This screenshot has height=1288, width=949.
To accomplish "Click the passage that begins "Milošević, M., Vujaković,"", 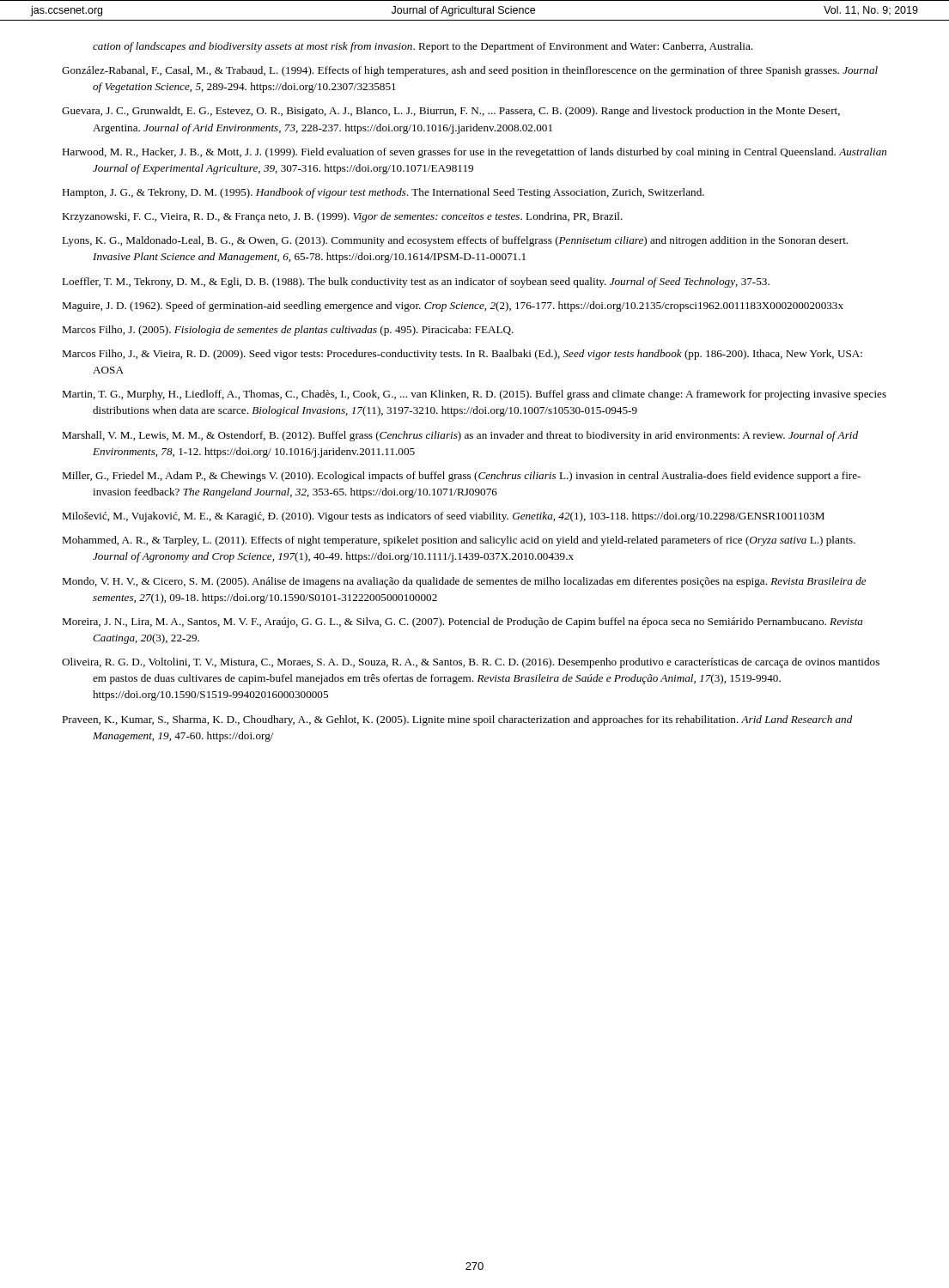I will pyautogui.click(x=443, y=516).
